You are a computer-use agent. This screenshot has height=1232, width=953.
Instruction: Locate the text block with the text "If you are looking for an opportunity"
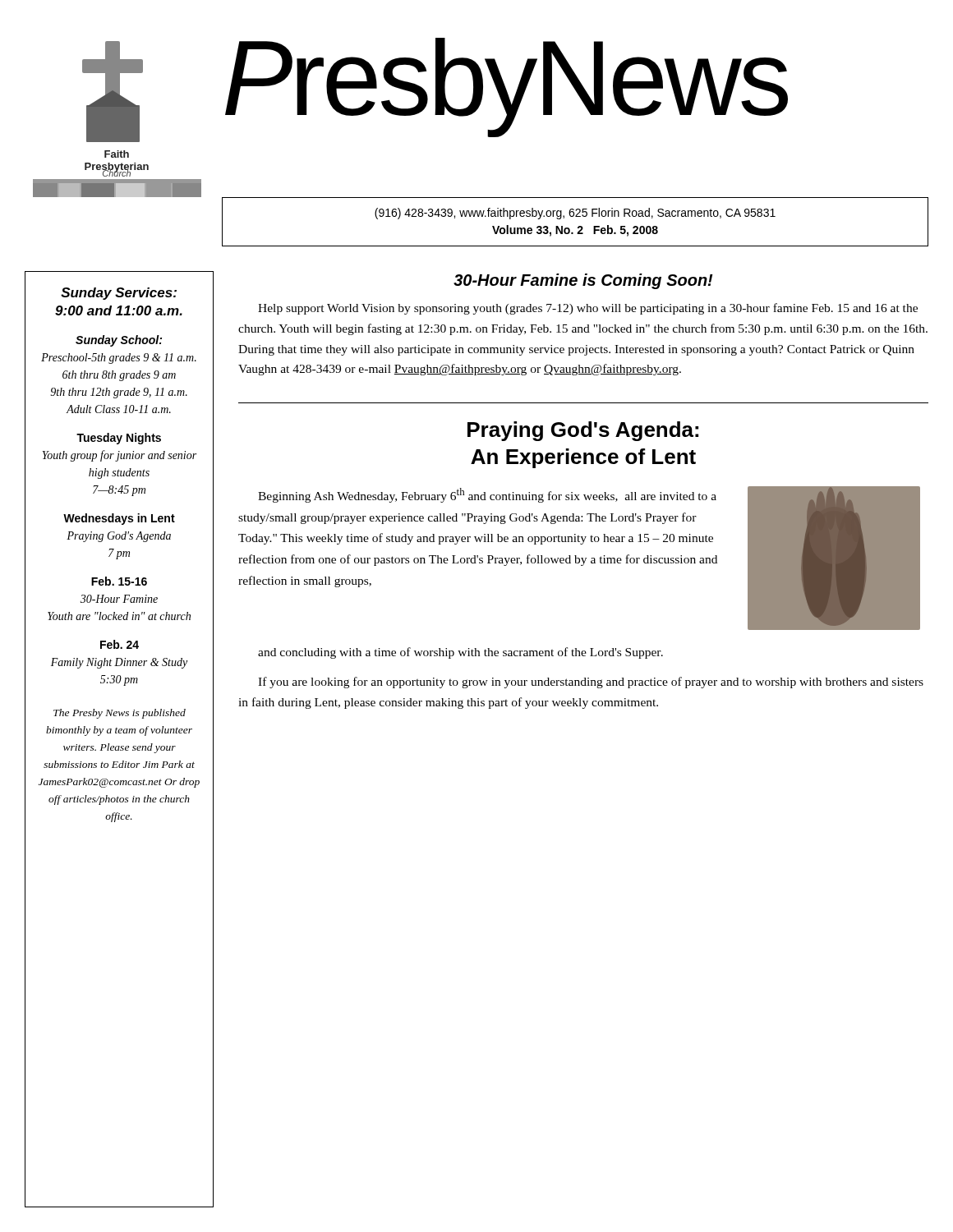point(581,692)
